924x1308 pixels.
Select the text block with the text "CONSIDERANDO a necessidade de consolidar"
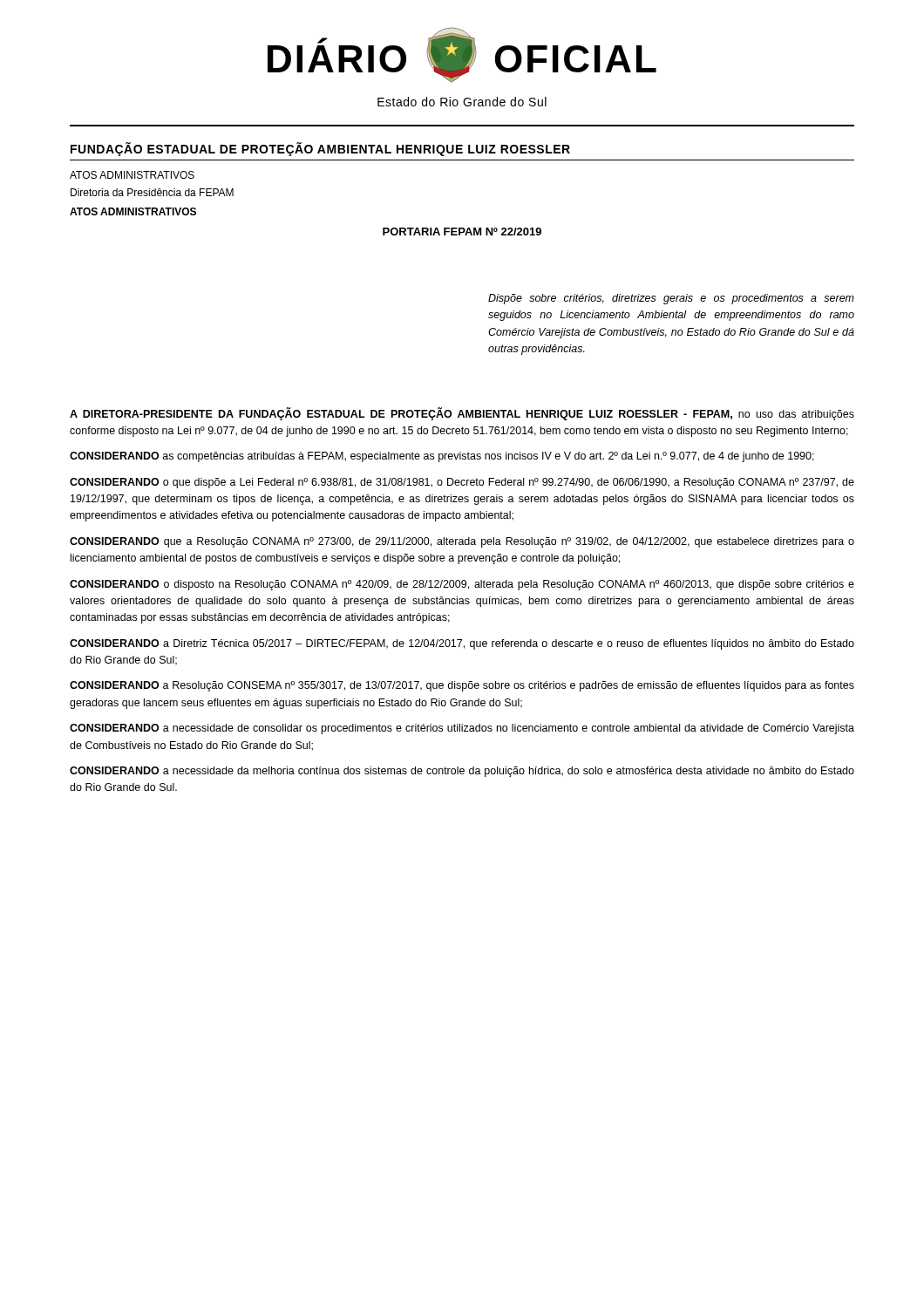(462, 737)
